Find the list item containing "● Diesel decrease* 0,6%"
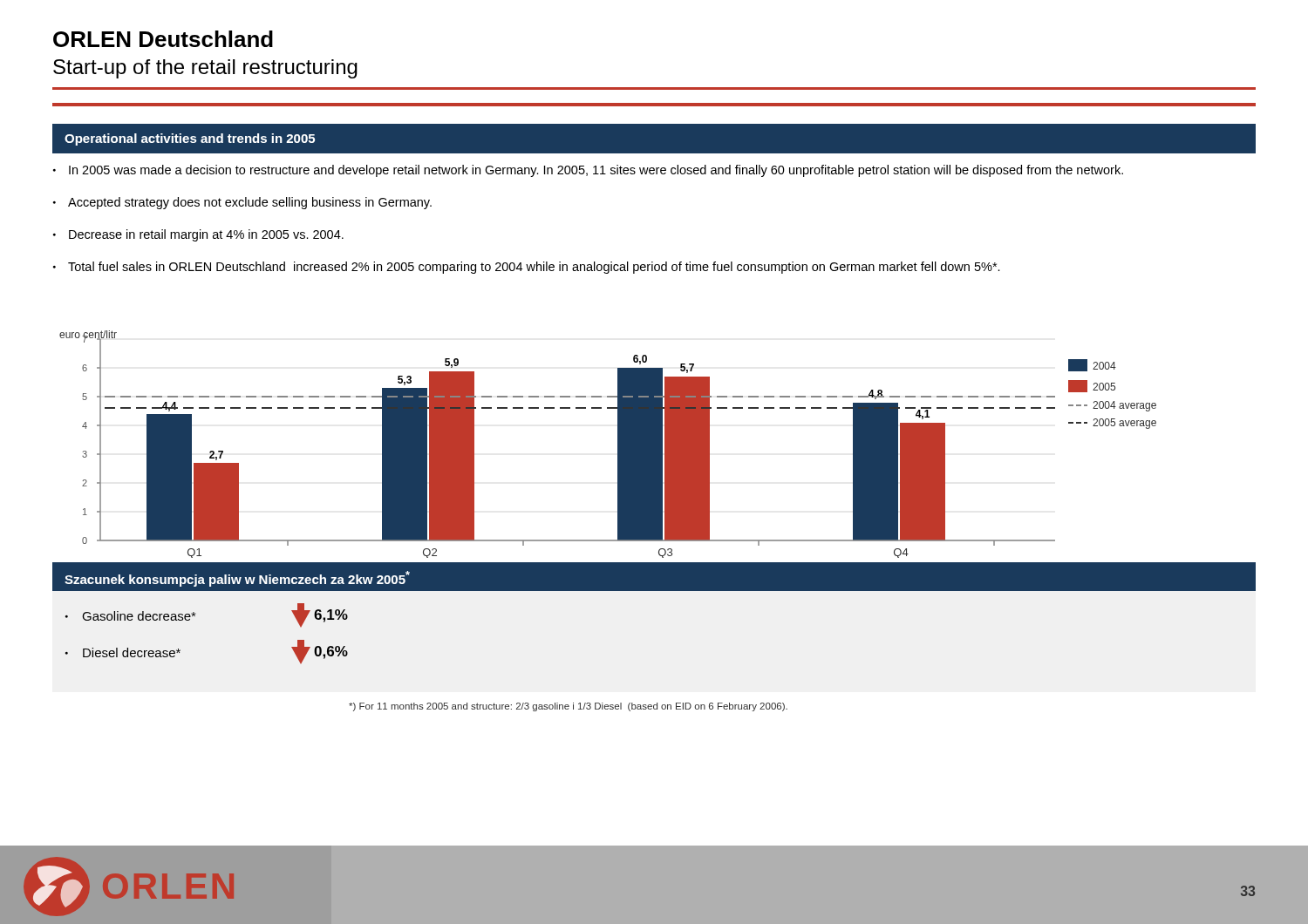The image size is (1308, 924). click(x=125, y=651)
